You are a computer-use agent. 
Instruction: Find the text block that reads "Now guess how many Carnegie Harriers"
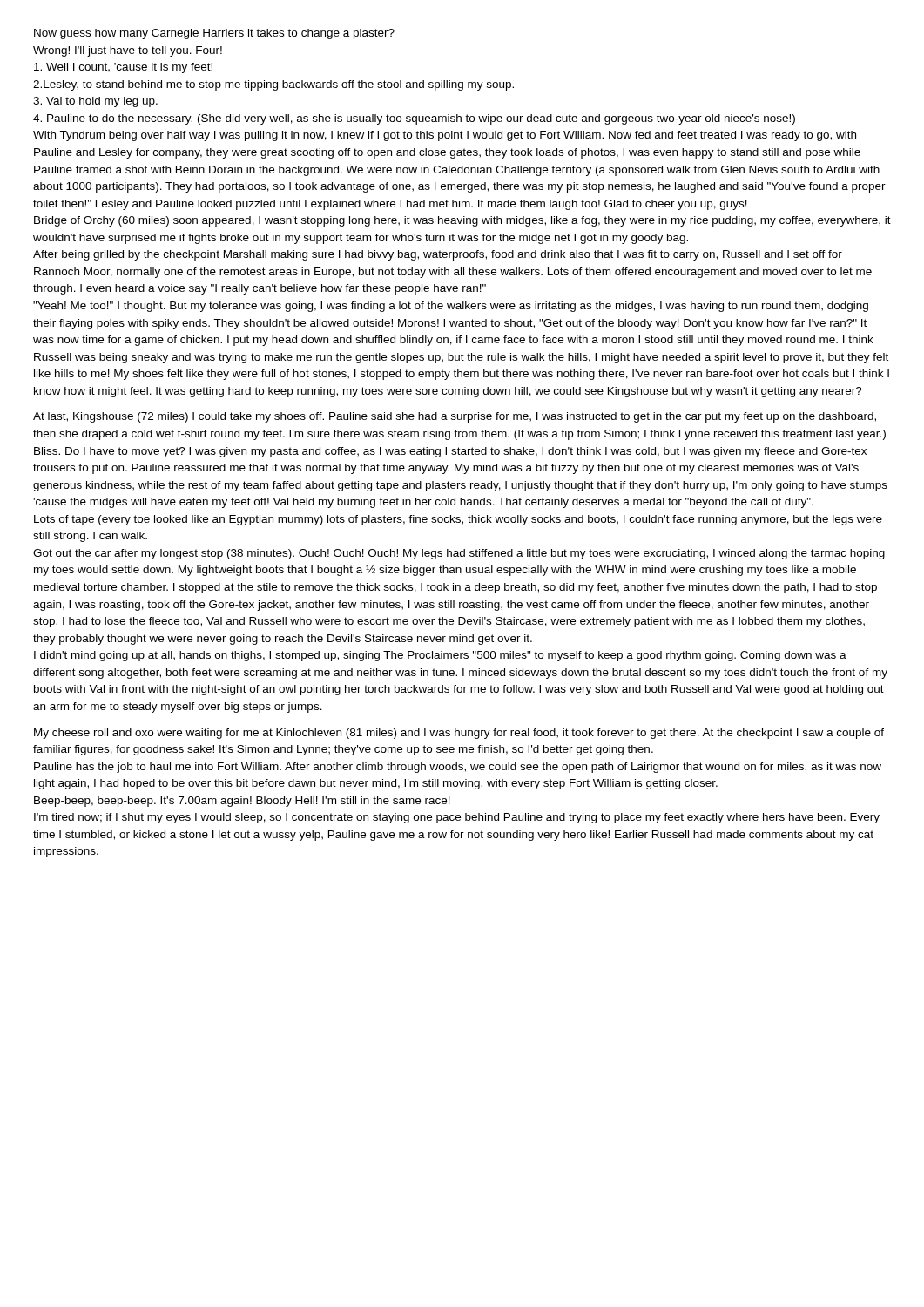click(x=462, y=212)
